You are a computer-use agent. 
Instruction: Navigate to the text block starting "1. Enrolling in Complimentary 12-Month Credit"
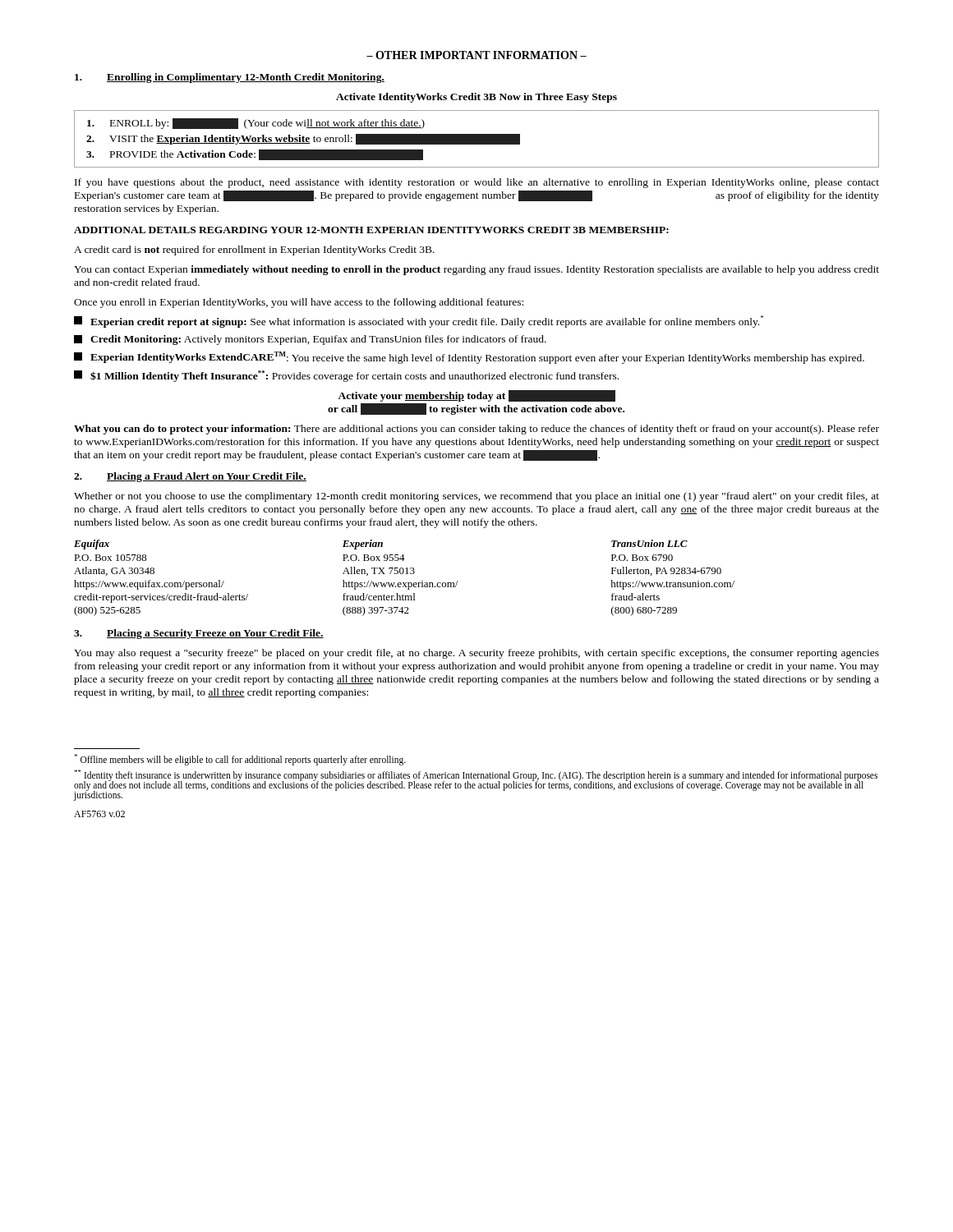229,77
